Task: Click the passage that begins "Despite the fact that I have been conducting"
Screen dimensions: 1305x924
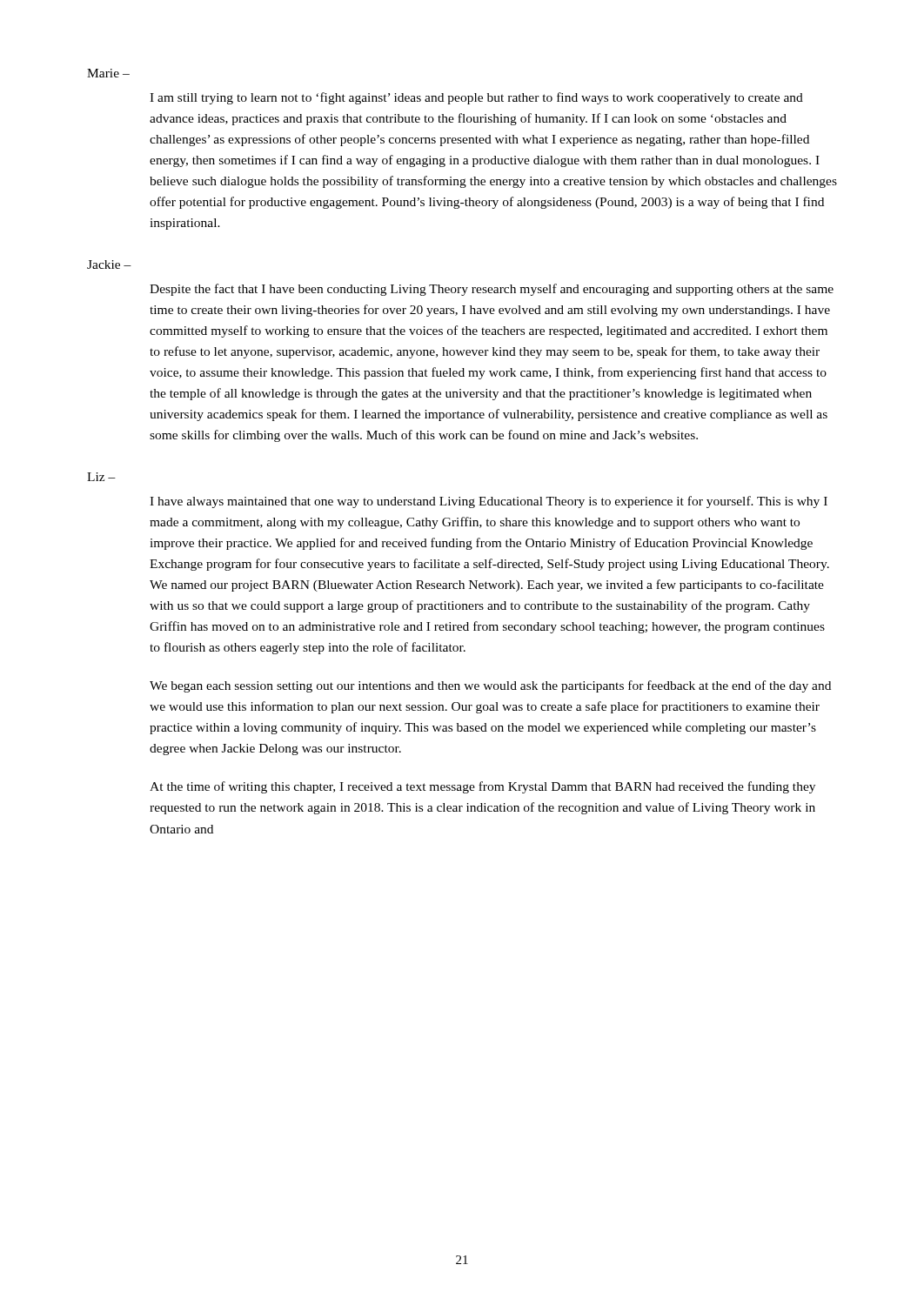Action: coord(493,362)
